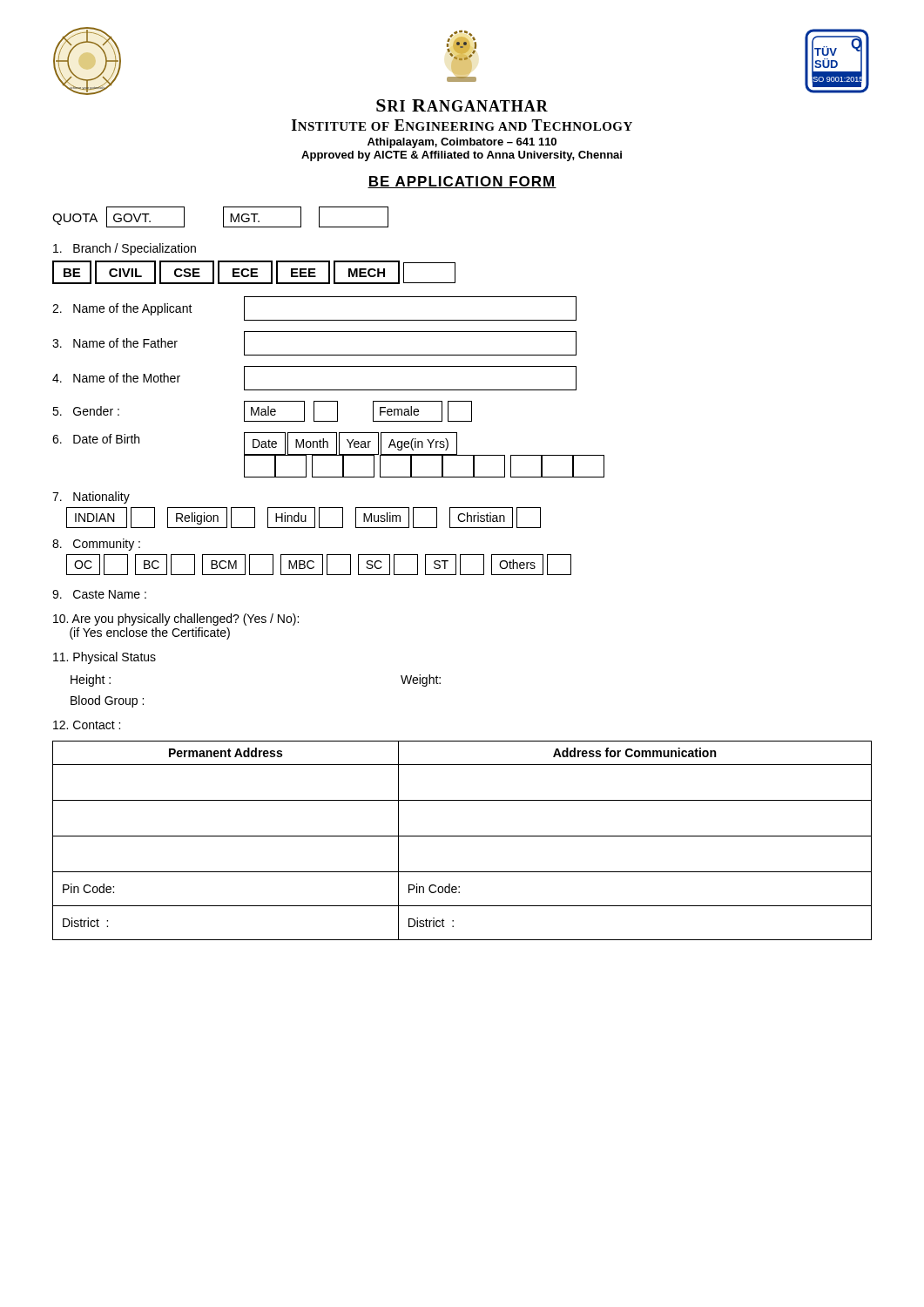Select the element starting "7. Nationality INDIAN Religion Hindu"
Viewport: 924px width, 1307px height.
(462, 509)
